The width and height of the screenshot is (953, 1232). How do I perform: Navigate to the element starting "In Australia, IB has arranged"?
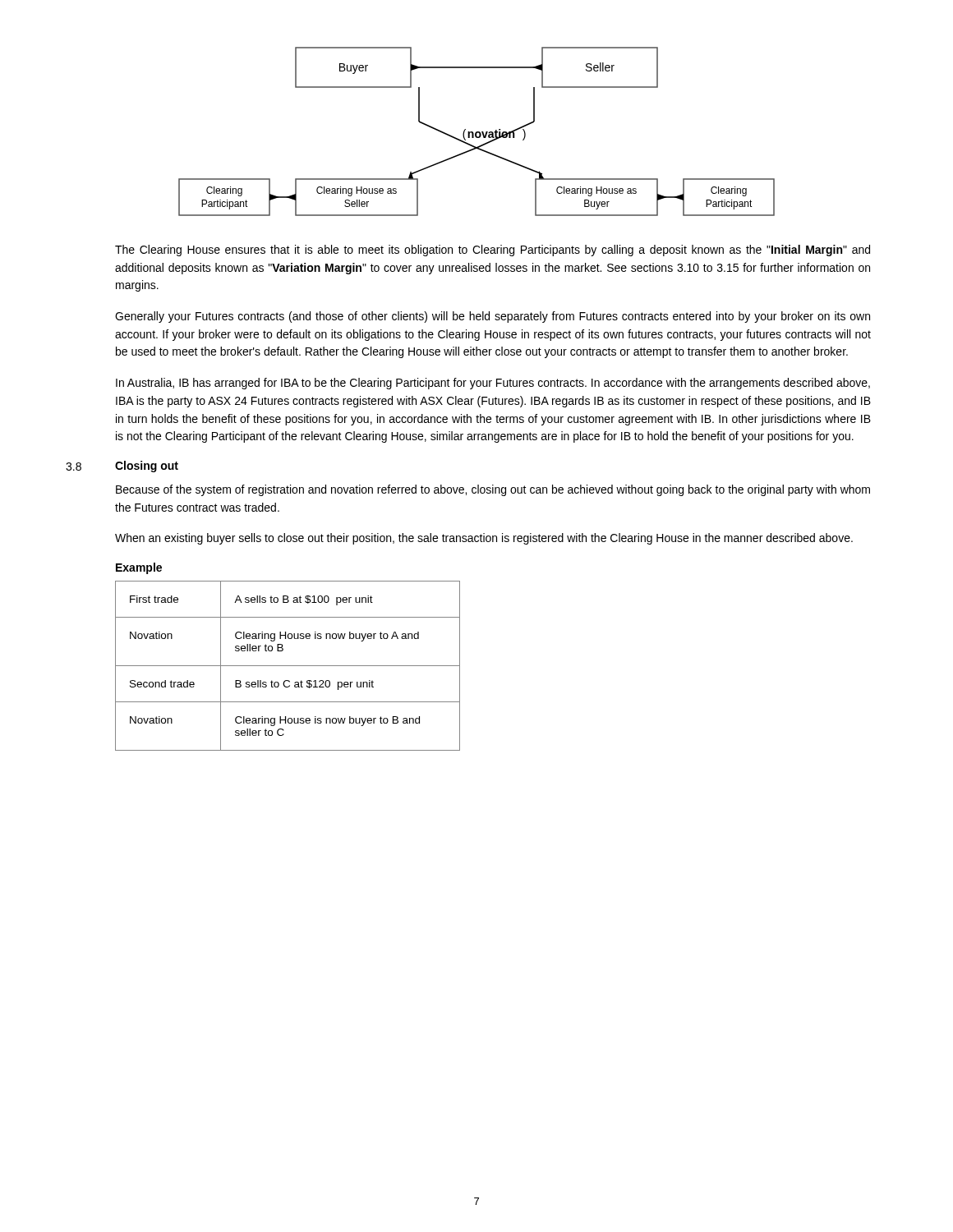coord(493,410)
